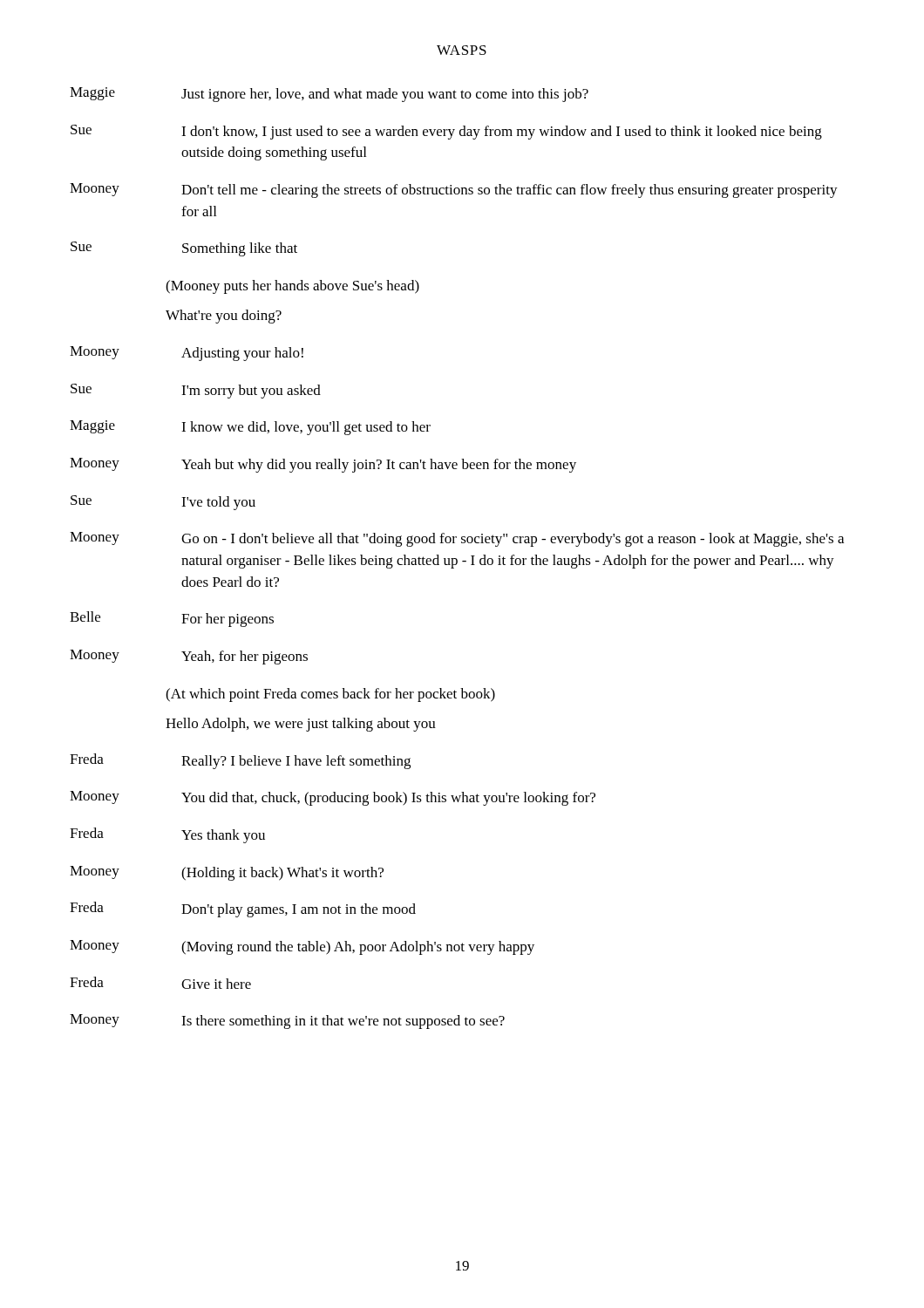Click on the text block that says "(At which point Freda comes back for"

tap(330, 693)
